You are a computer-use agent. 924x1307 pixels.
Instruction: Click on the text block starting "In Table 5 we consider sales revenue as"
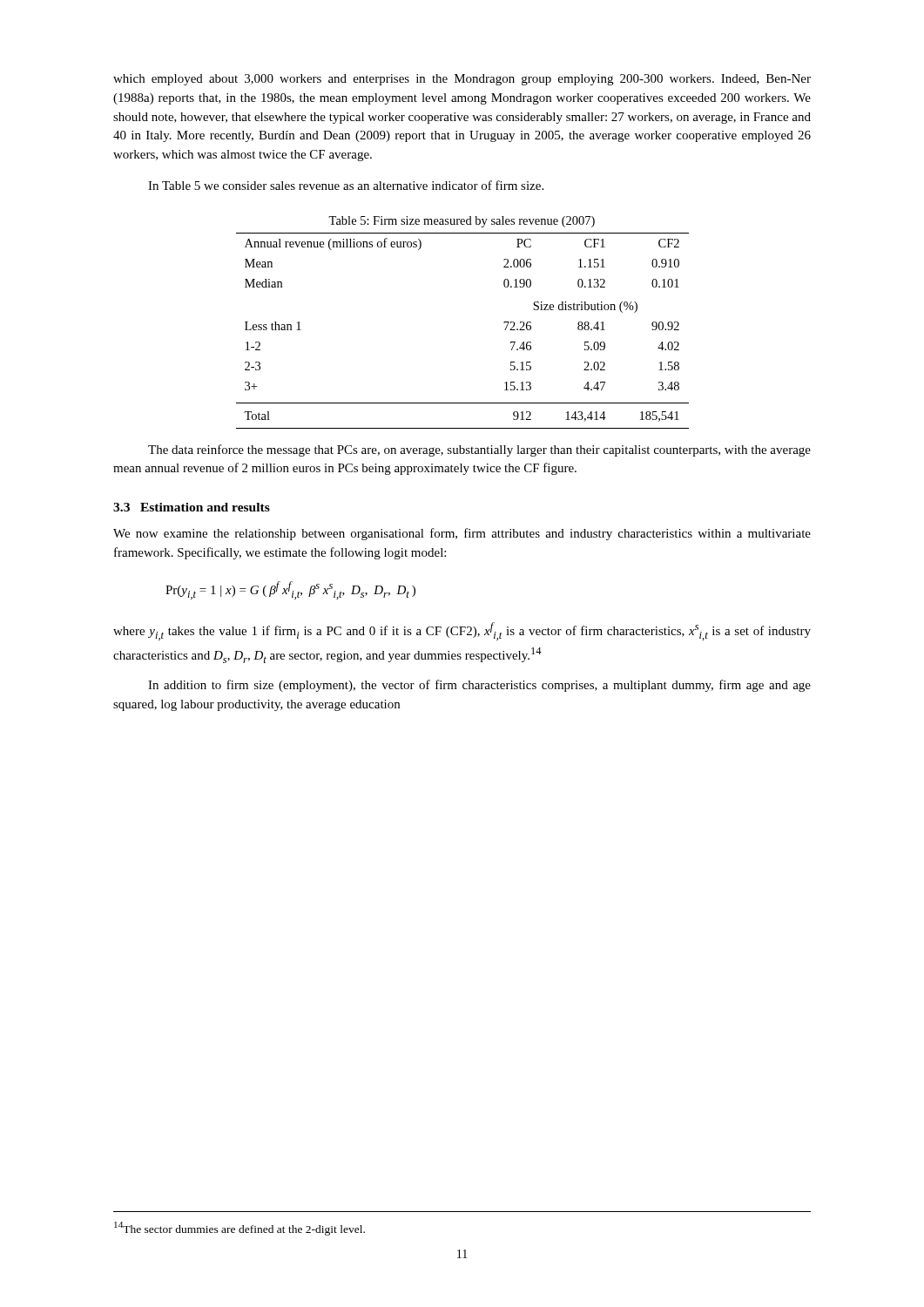pos(479,186)
